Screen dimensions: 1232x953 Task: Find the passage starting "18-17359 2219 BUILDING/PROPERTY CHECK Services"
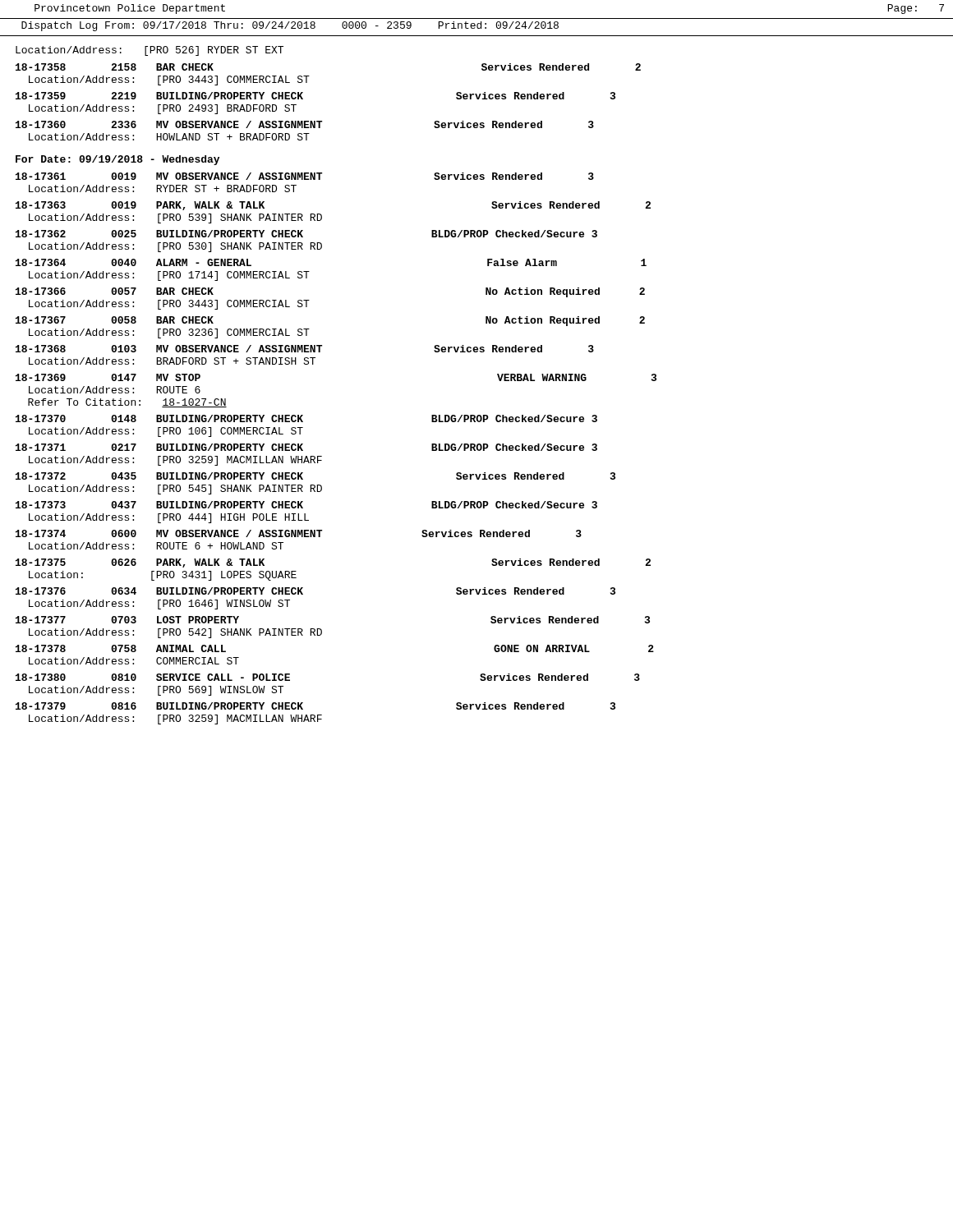[x=476, y=103]
